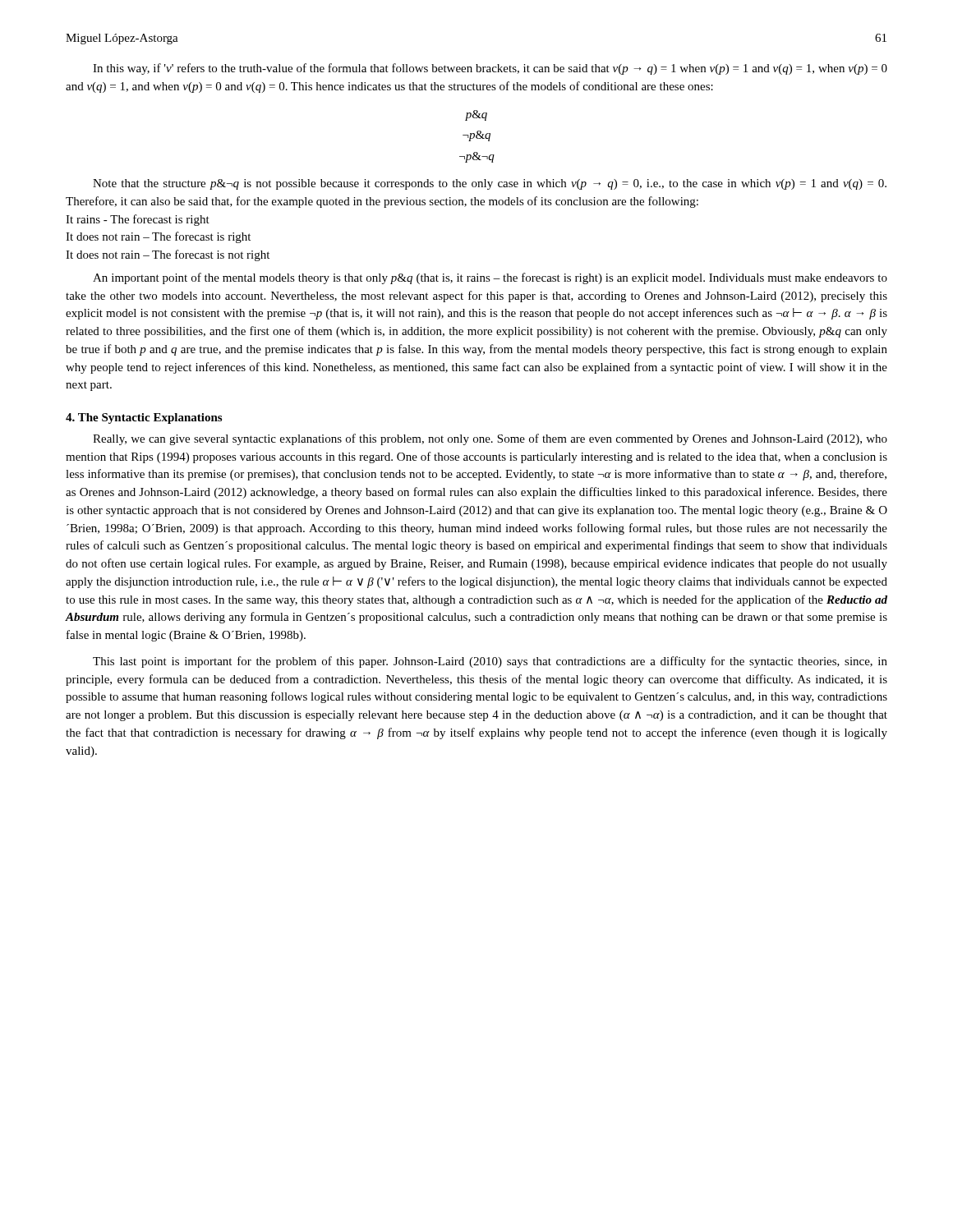This screenshot has width=953, height=1232.
Task: Find the text block that reads "This last point is important for the"
Action: pyautogui.click(x=476, y=706)
